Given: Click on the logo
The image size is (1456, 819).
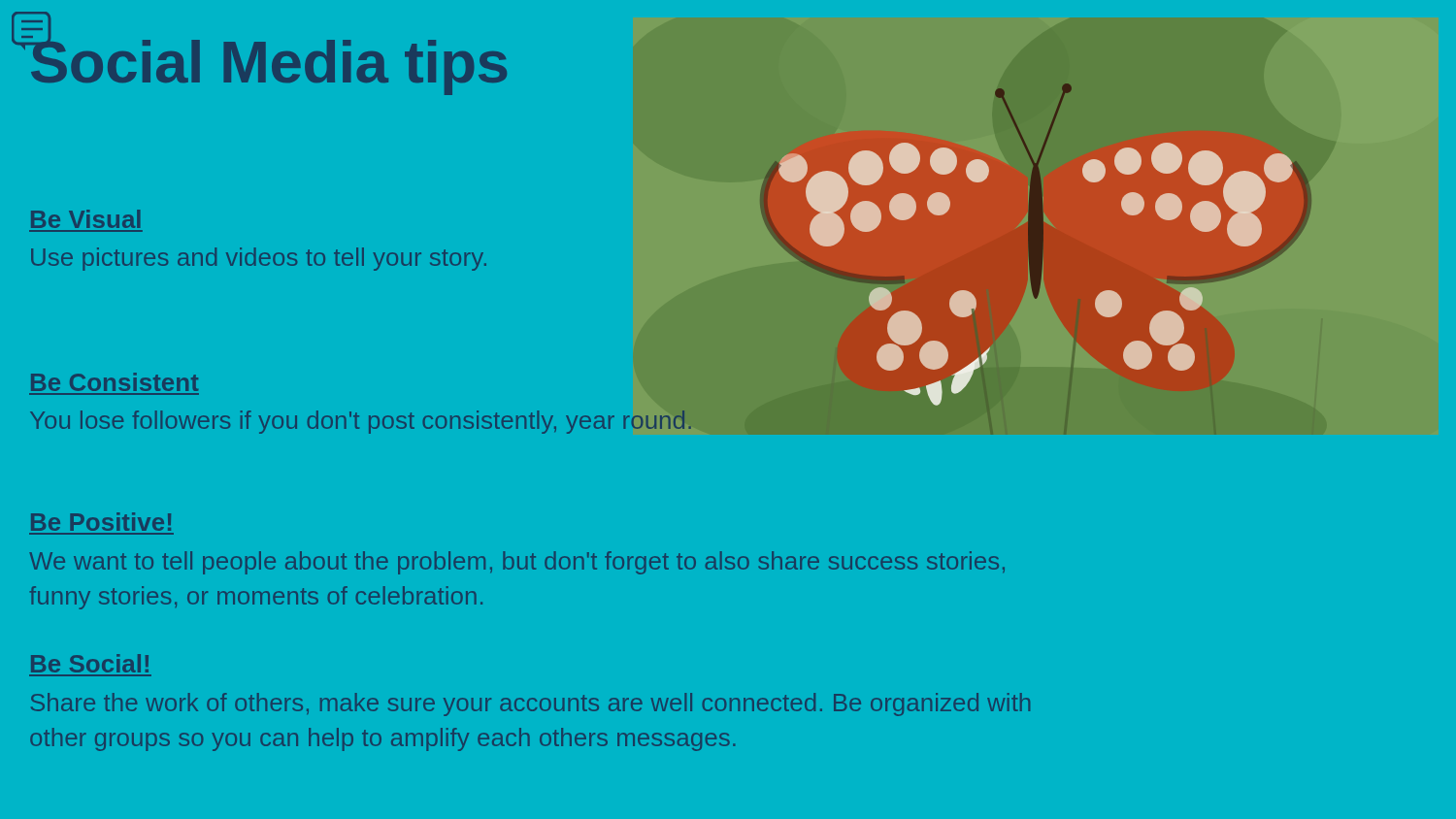Looking at the screenshot, I should [x=32, y=32].
